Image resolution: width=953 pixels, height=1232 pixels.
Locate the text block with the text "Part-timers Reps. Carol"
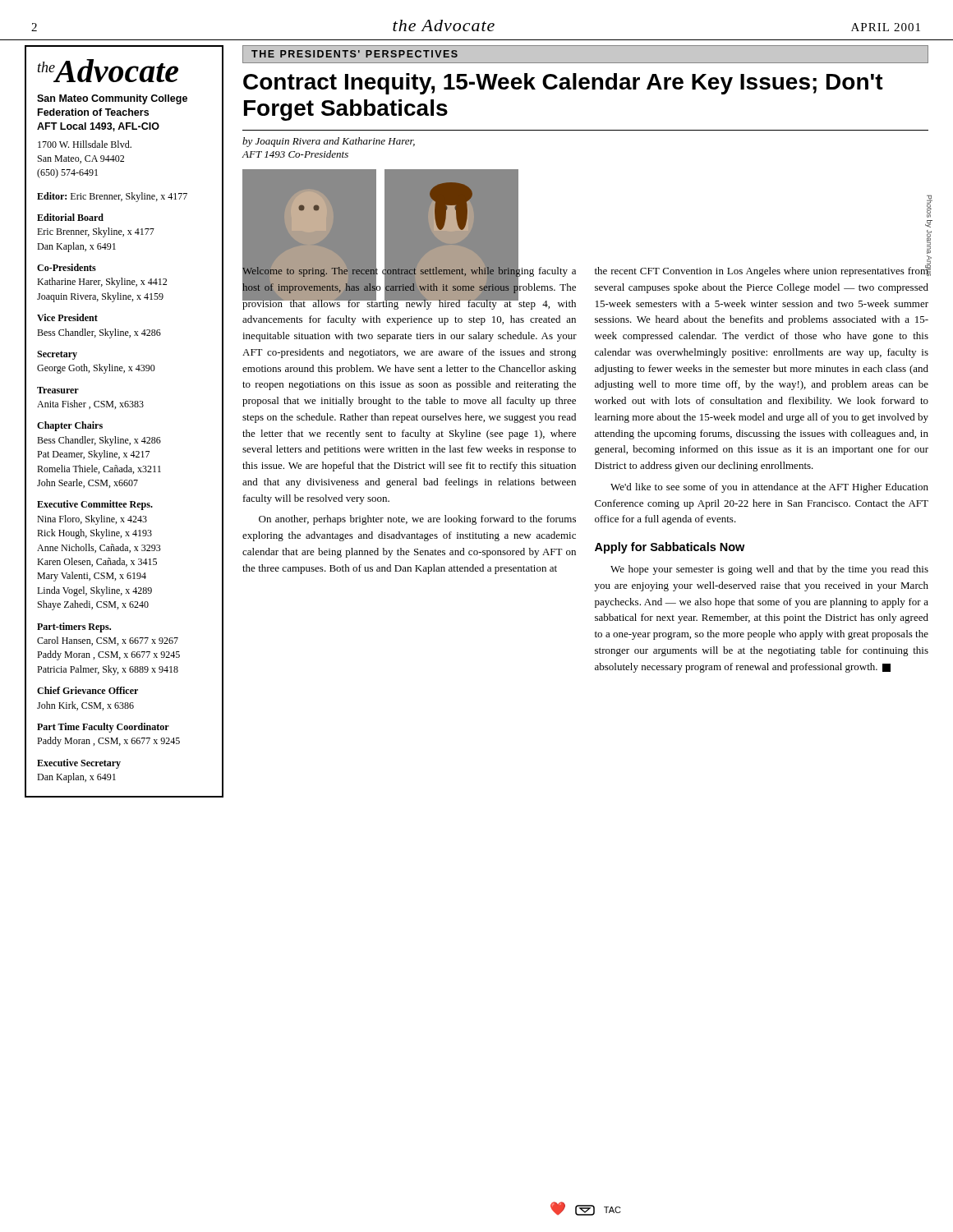109,648
